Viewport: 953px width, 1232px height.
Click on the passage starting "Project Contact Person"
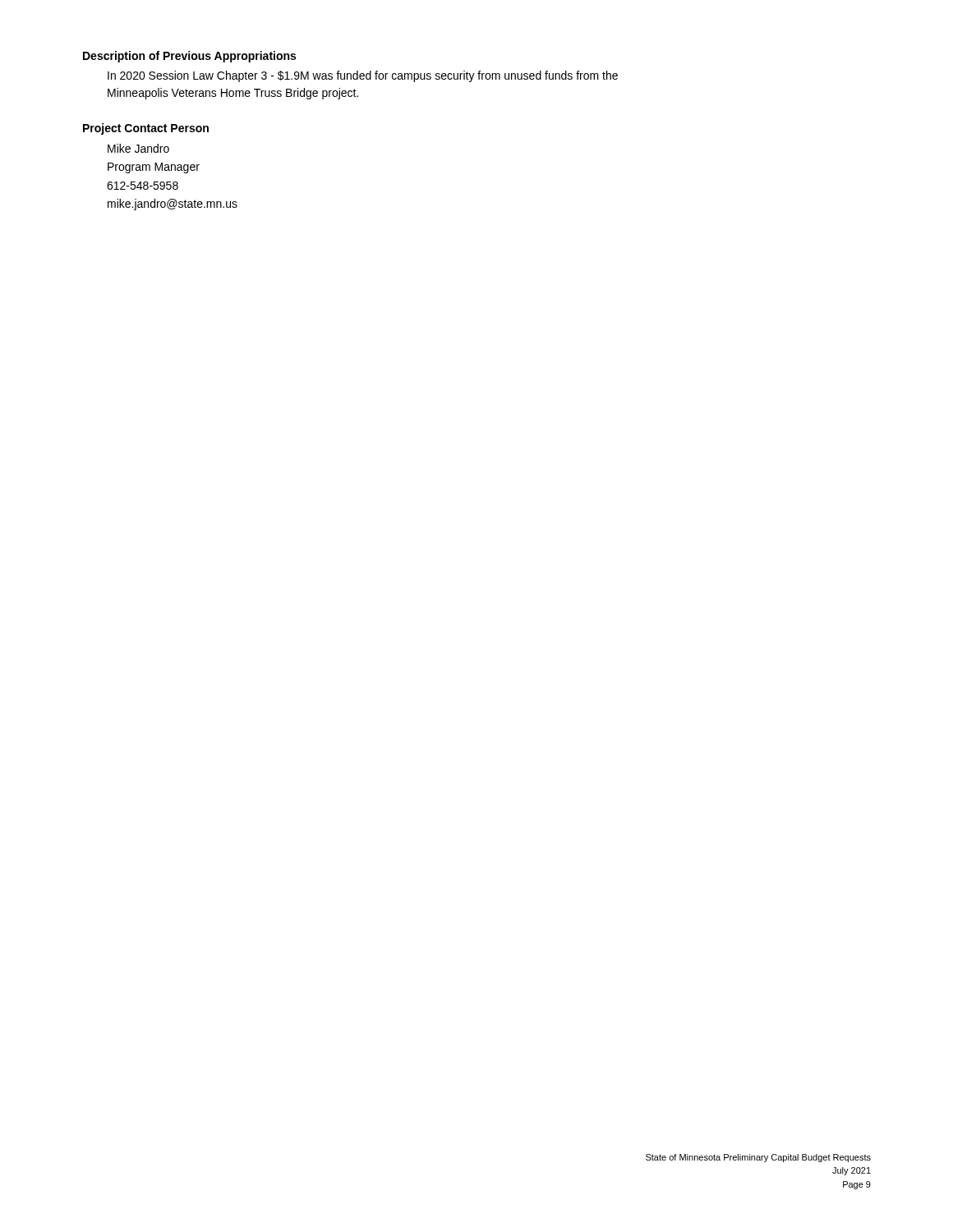pyautogui.click(x=146, y=128)
